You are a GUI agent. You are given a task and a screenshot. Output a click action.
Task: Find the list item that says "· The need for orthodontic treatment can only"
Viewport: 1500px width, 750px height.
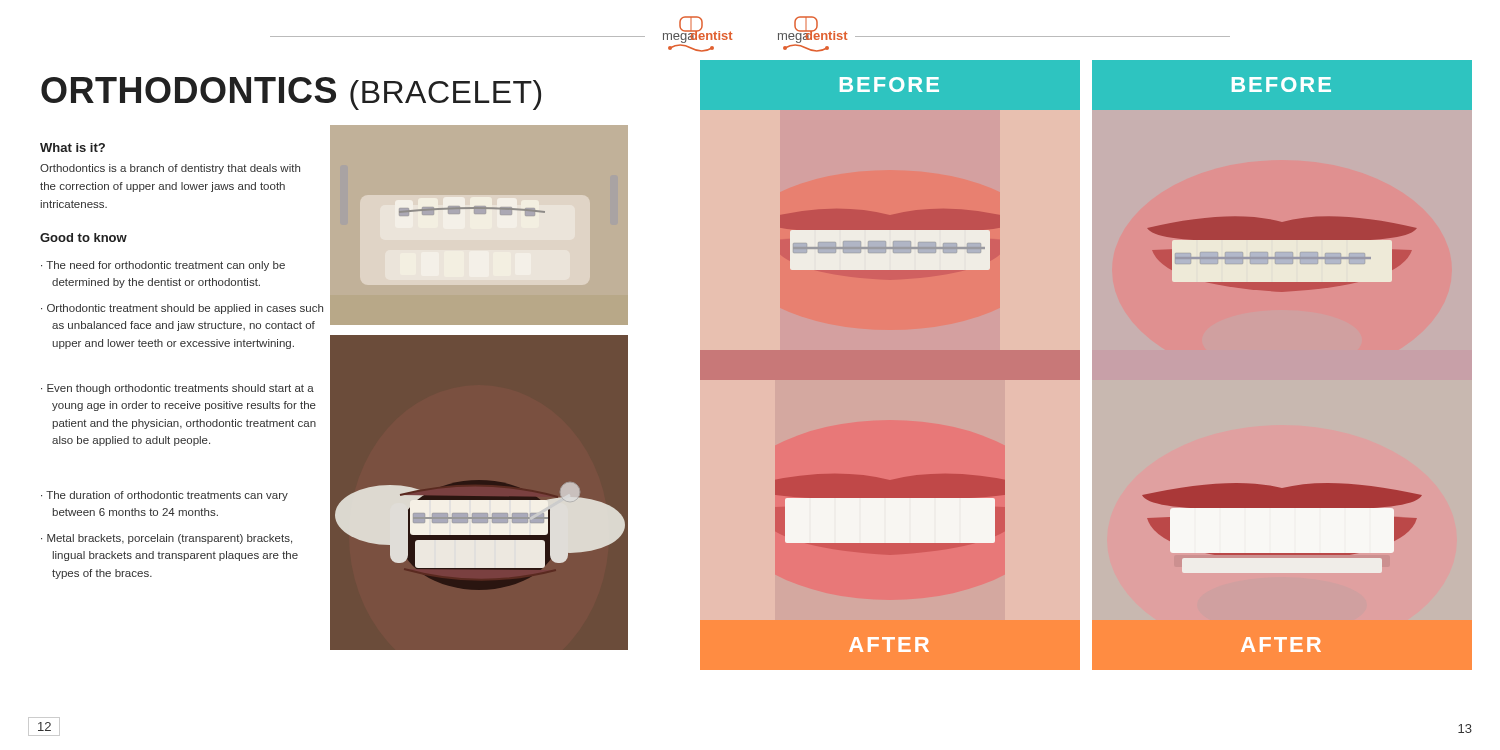point(183,274)
